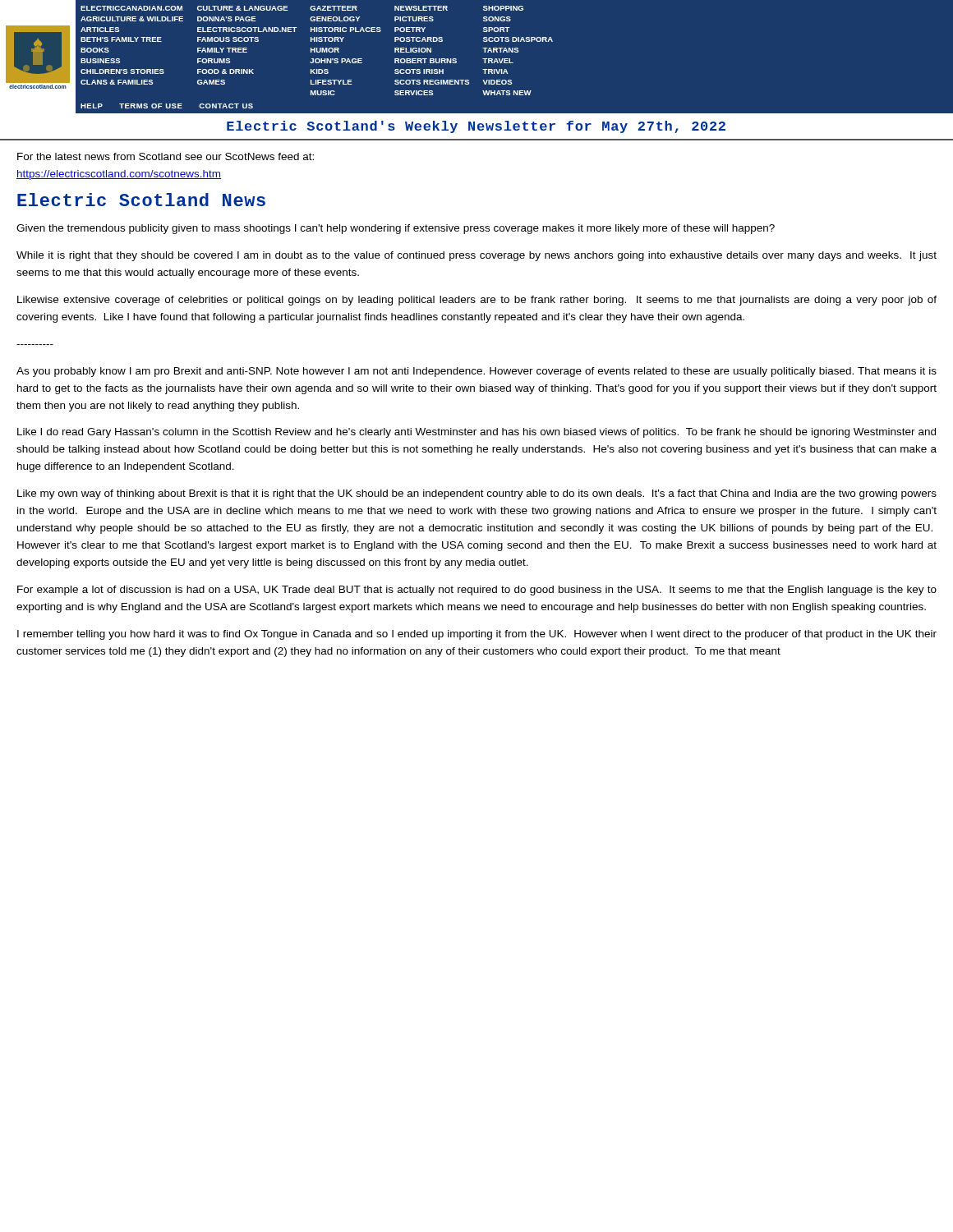Locate the block of text that opens with "Likewise extensive coverage of"
953x1232 pixels.
pos(476,308)
